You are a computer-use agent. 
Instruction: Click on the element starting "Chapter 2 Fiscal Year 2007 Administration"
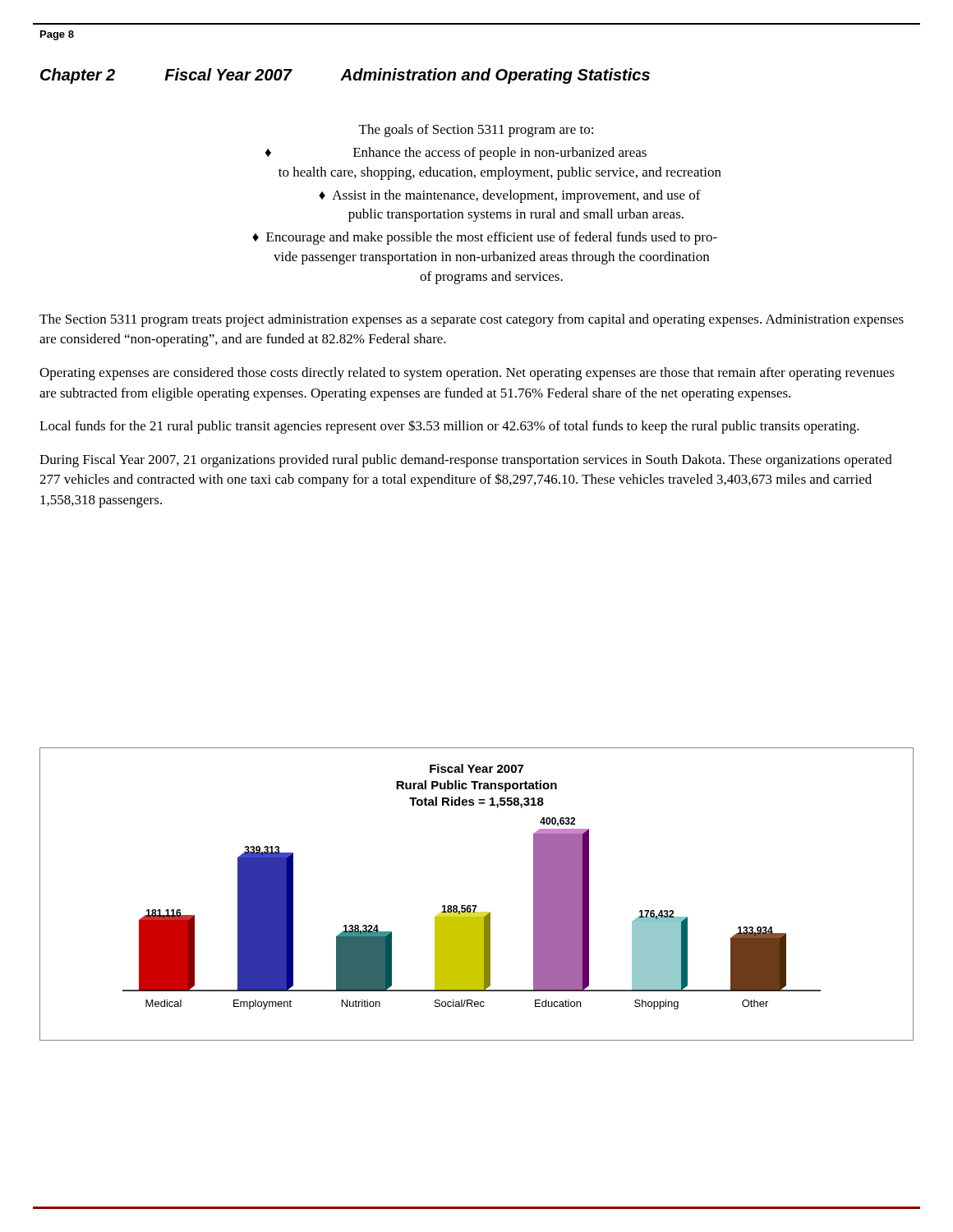(x=345, y=75)
